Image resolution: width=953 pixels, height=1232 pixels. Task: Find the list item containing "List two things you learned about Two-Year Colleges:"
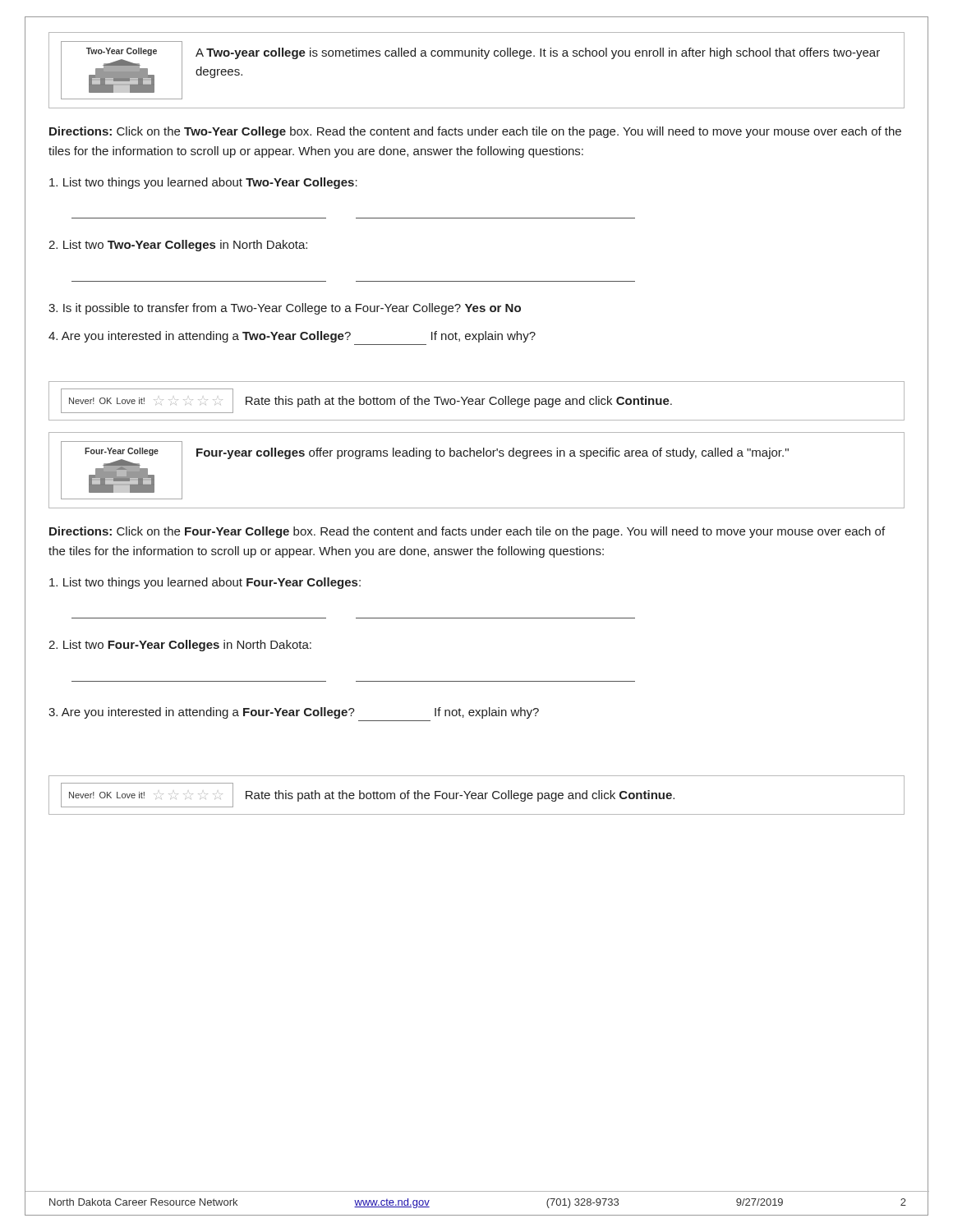click(203, 182)
